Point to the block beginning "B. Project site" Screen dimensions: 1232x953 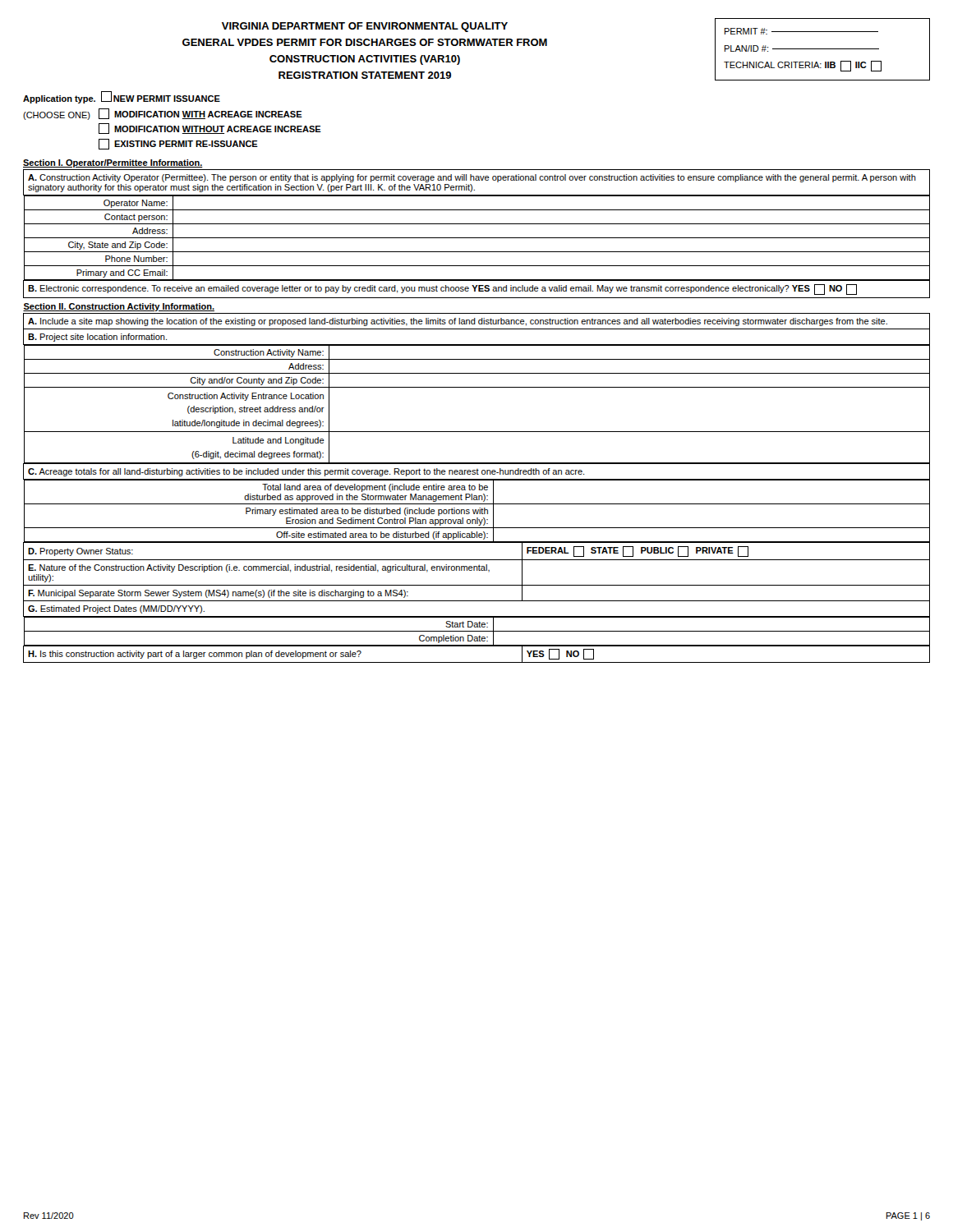[x=476, y=337]
